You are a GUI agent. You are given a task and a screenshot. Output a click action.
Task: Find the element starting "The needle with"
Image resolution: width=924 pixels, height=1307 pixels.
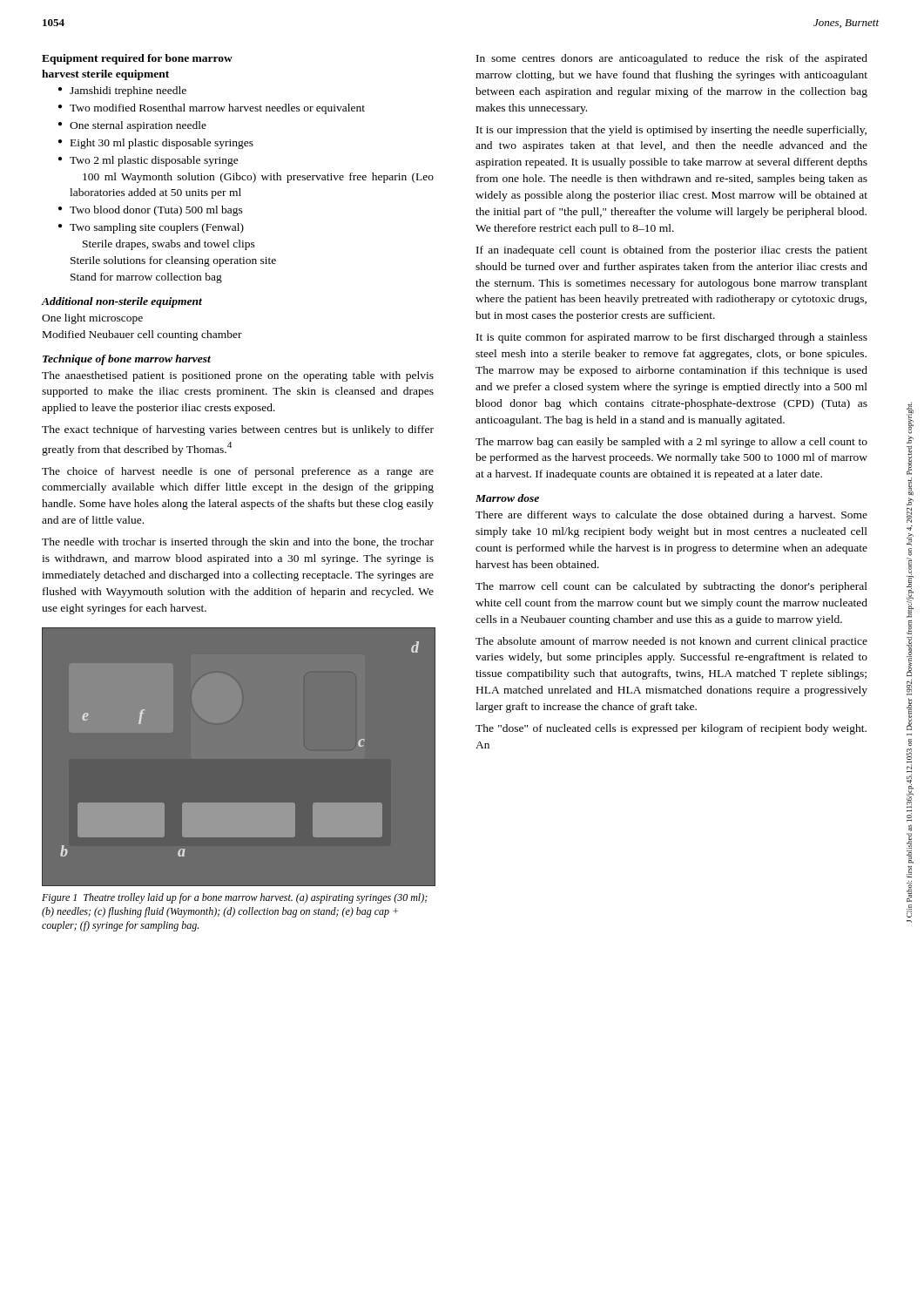coord(238,575)
